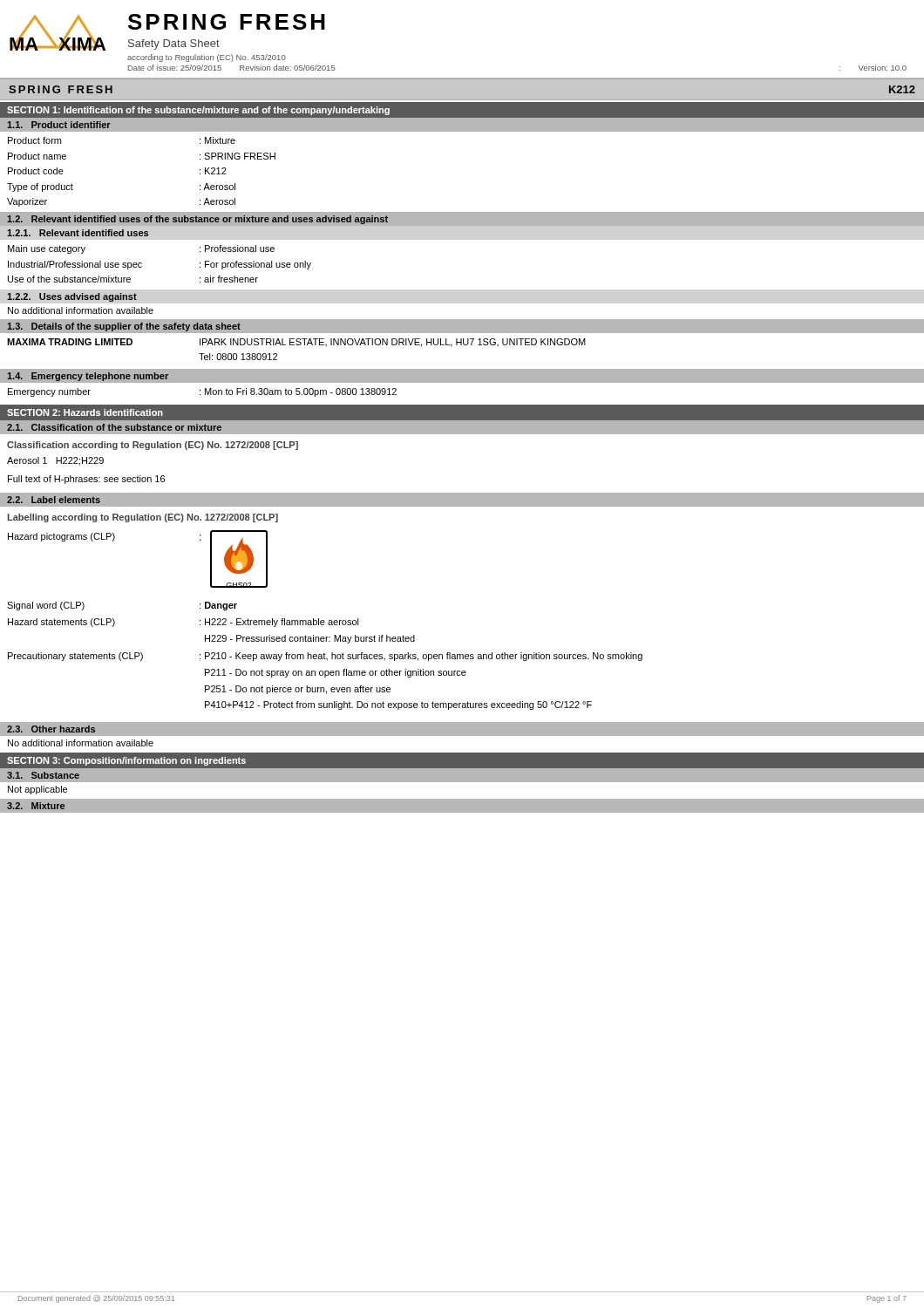The height and width of the screenshot is (1308, 924).
Task: Select the illustration
Action: [x=462, y=561]
